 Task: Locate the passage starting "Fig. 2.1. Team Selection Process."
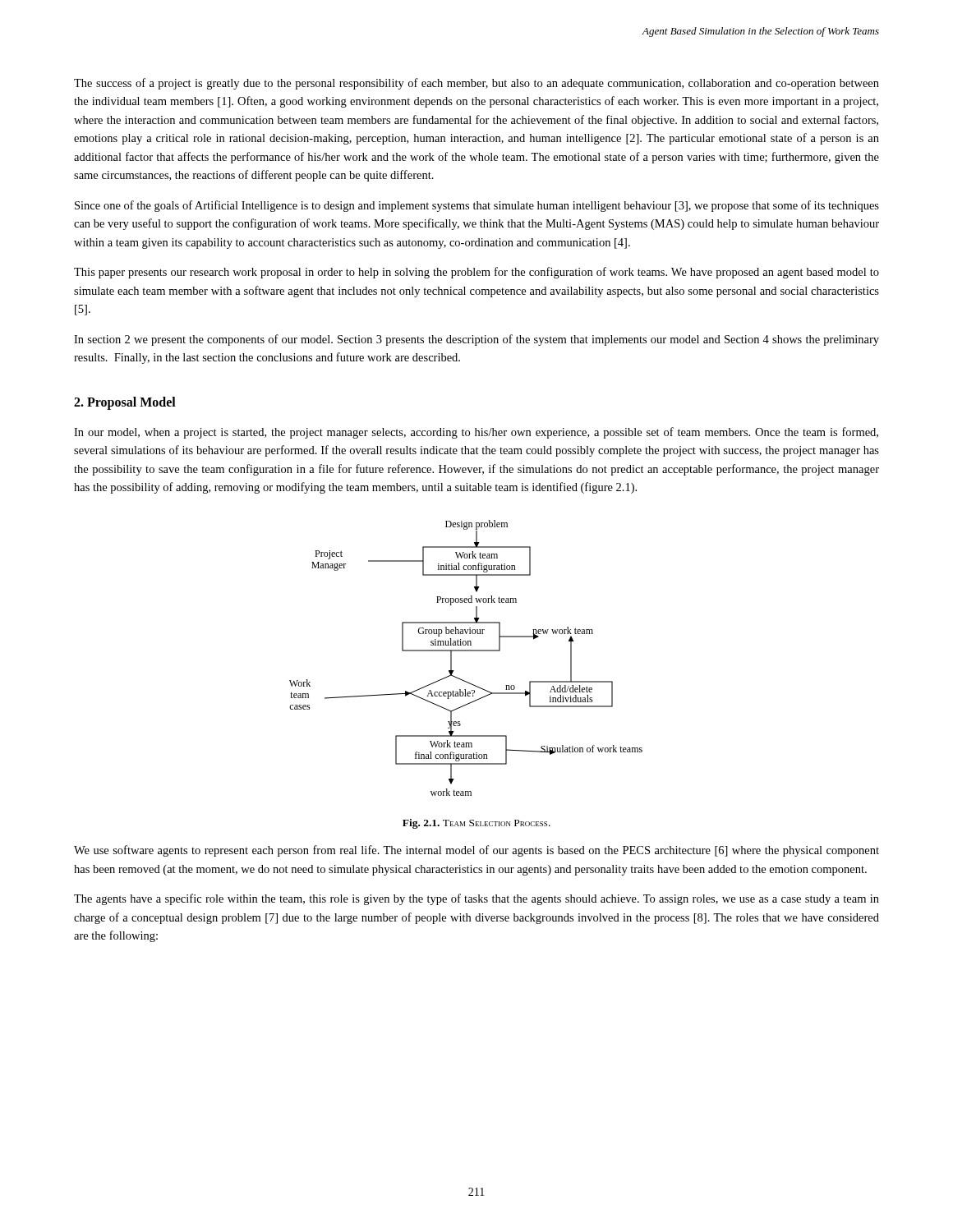[x=476, y=823]
